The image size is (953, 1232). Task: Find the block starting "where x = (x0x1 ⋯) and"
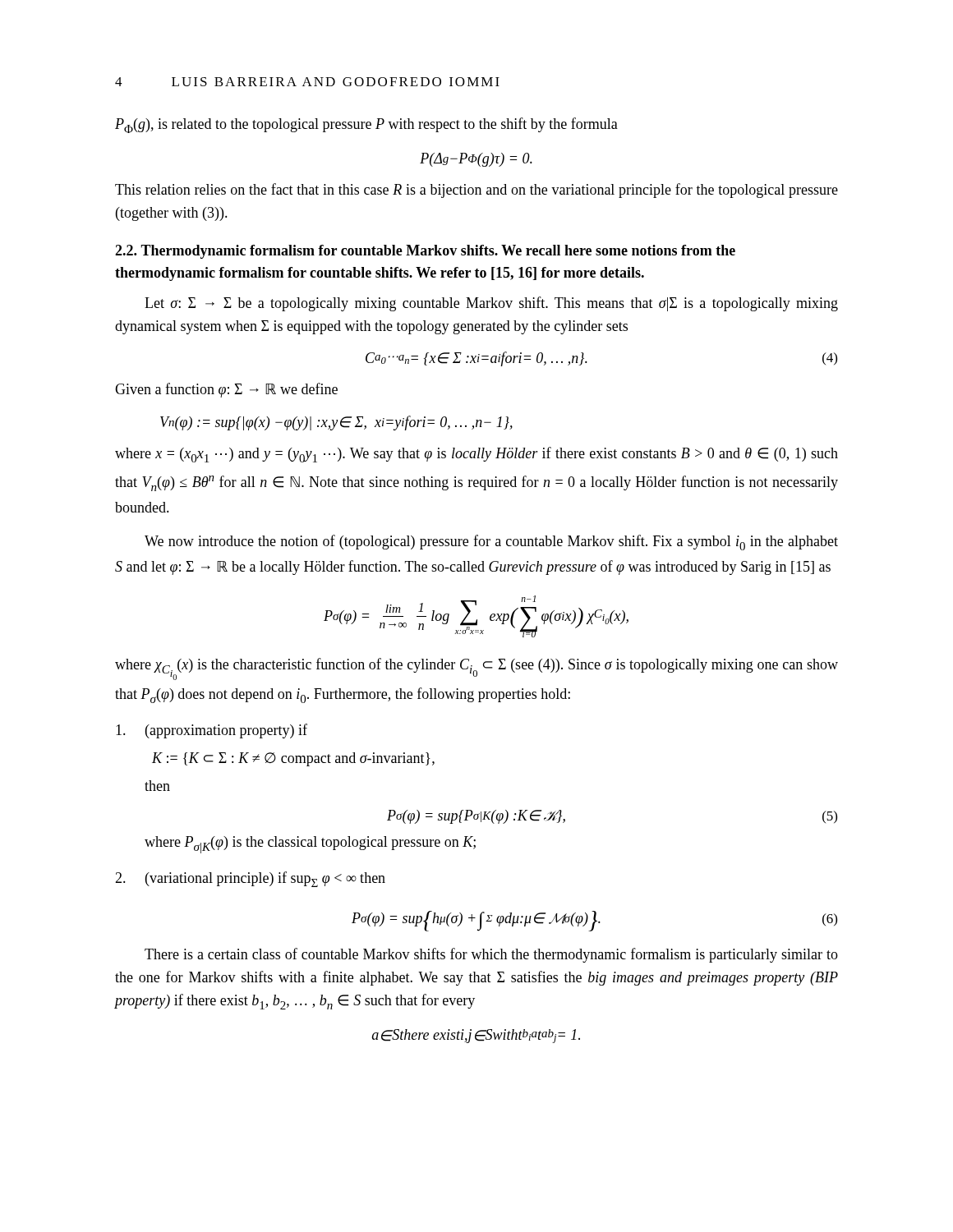point(476,455)
